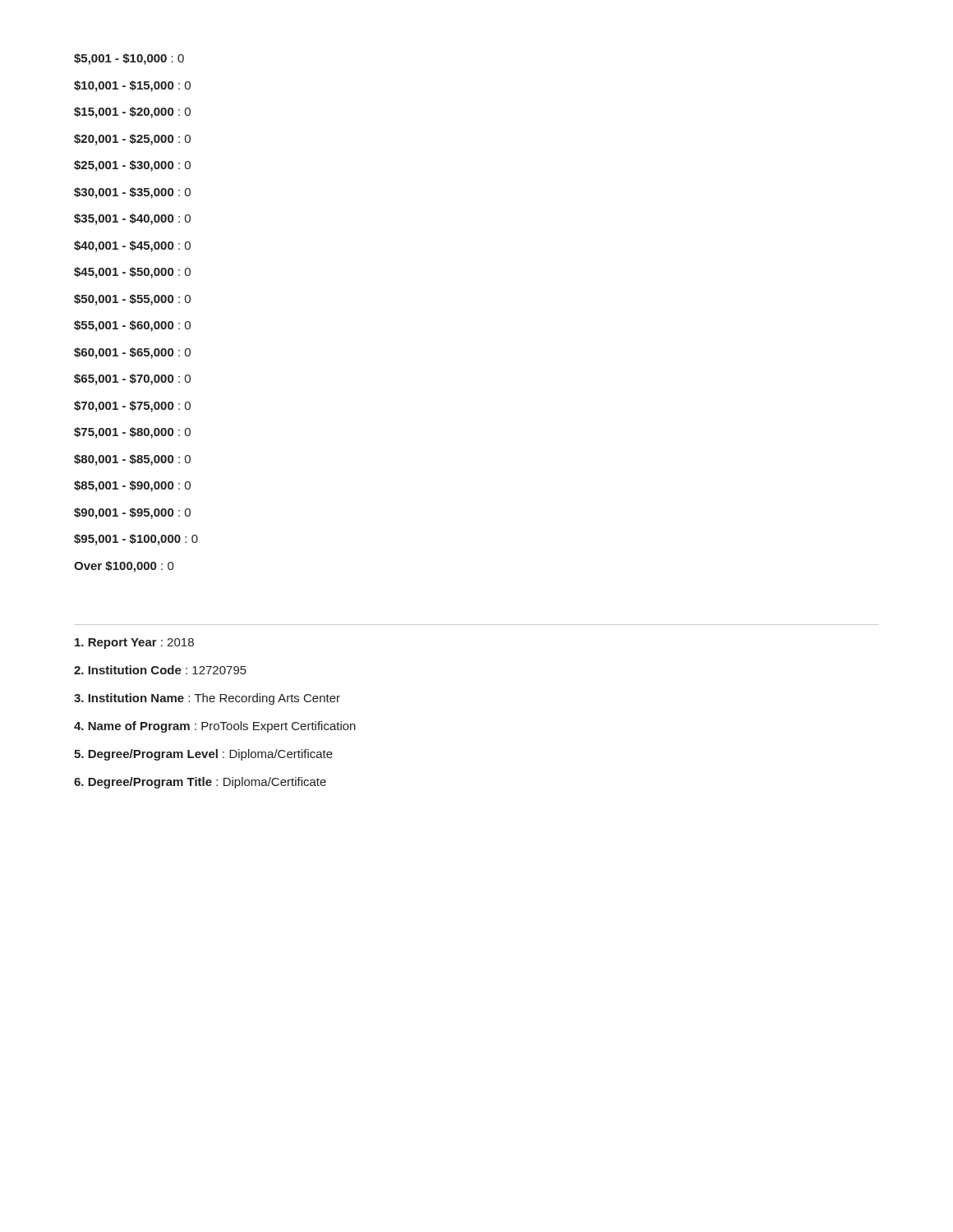Find the list item with the text "Report Year : 2018"
The image size is (953, 1232).
134,642
